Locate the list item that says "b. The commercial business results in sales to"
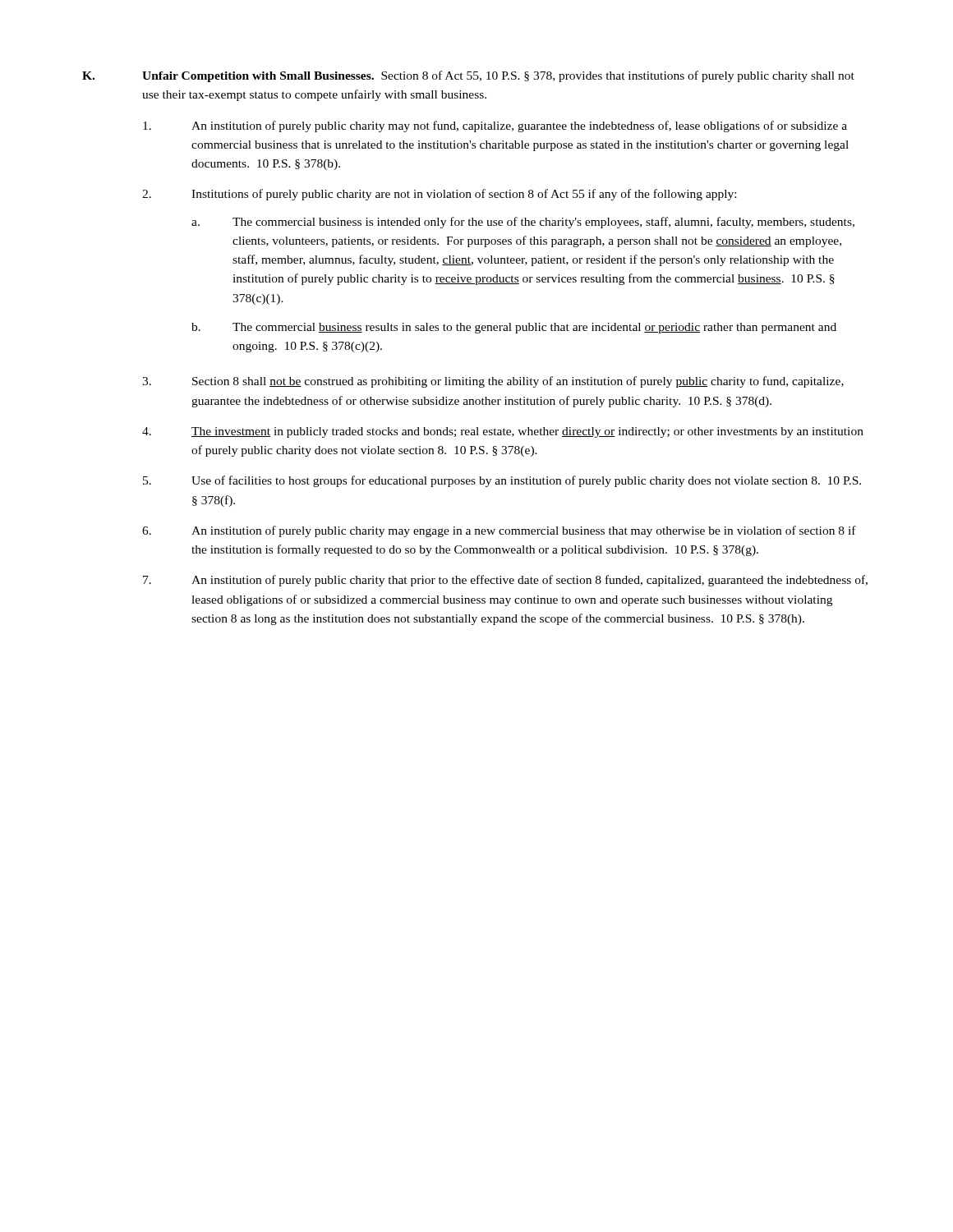Viewport: 953px width, 1232px height. pos(531,336)
